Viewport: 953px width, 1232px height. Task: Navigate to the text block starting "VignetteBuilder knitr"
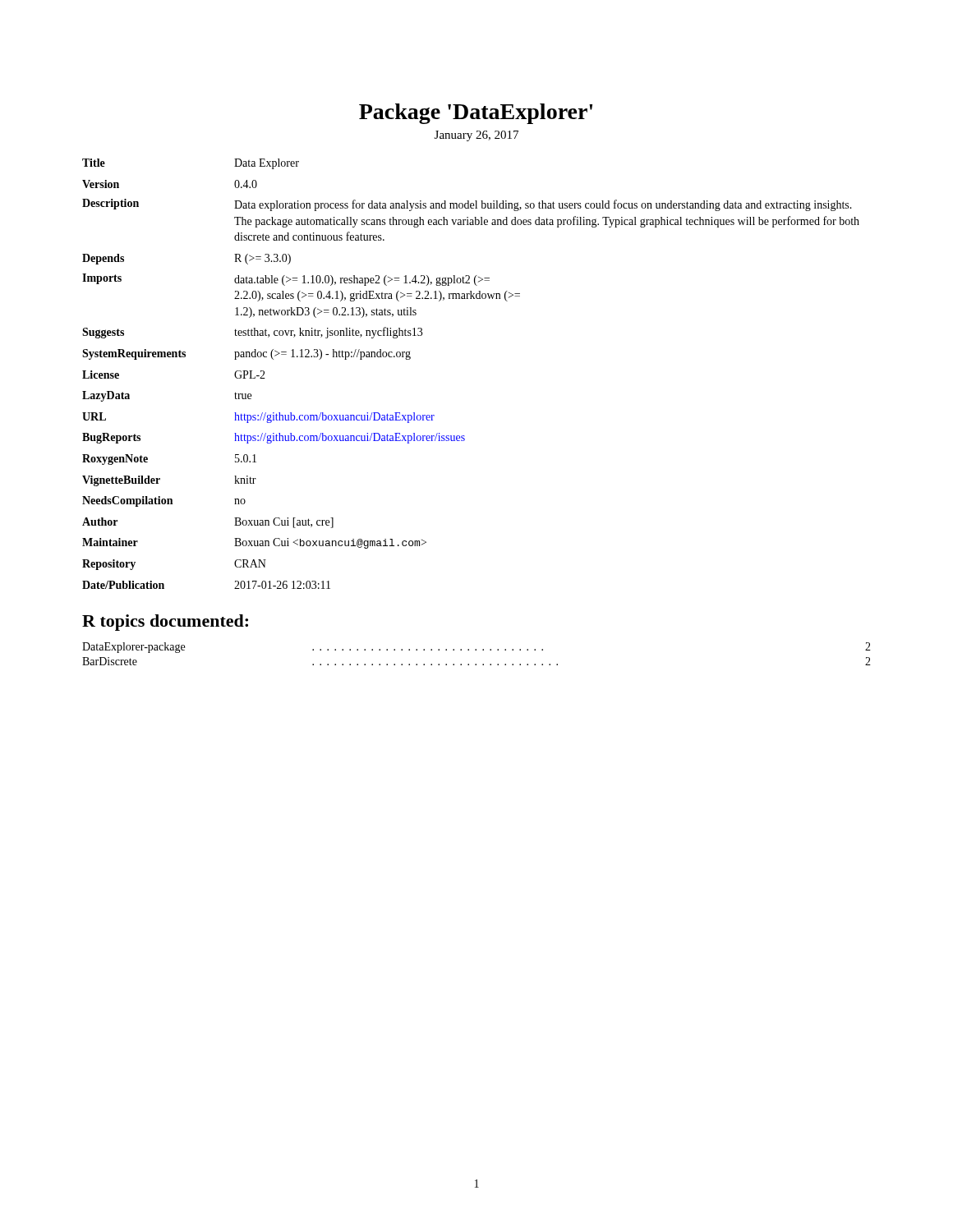[x=135, y=481]
